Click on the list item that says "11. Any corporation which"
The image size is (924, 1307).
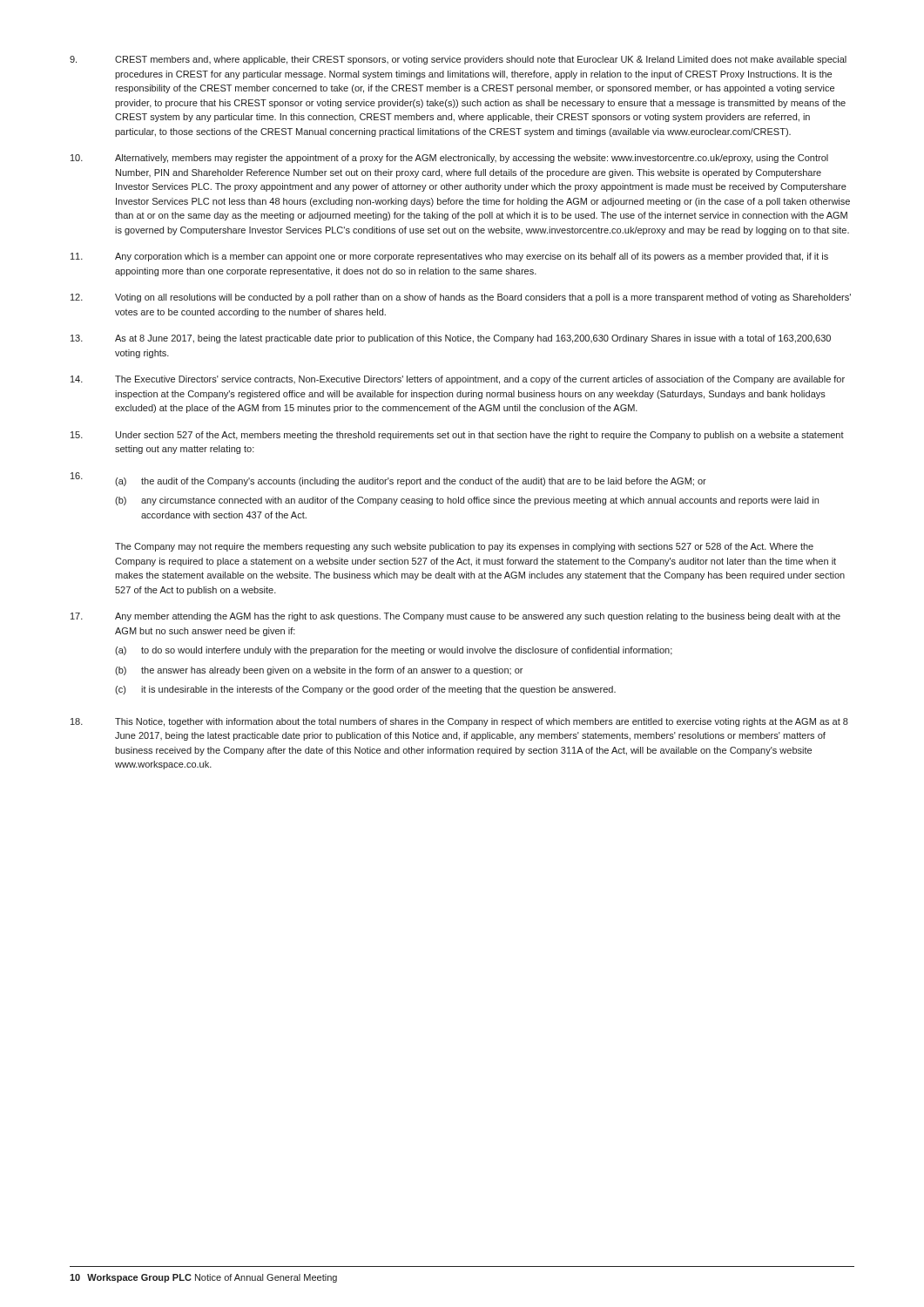tap(462, 264)
